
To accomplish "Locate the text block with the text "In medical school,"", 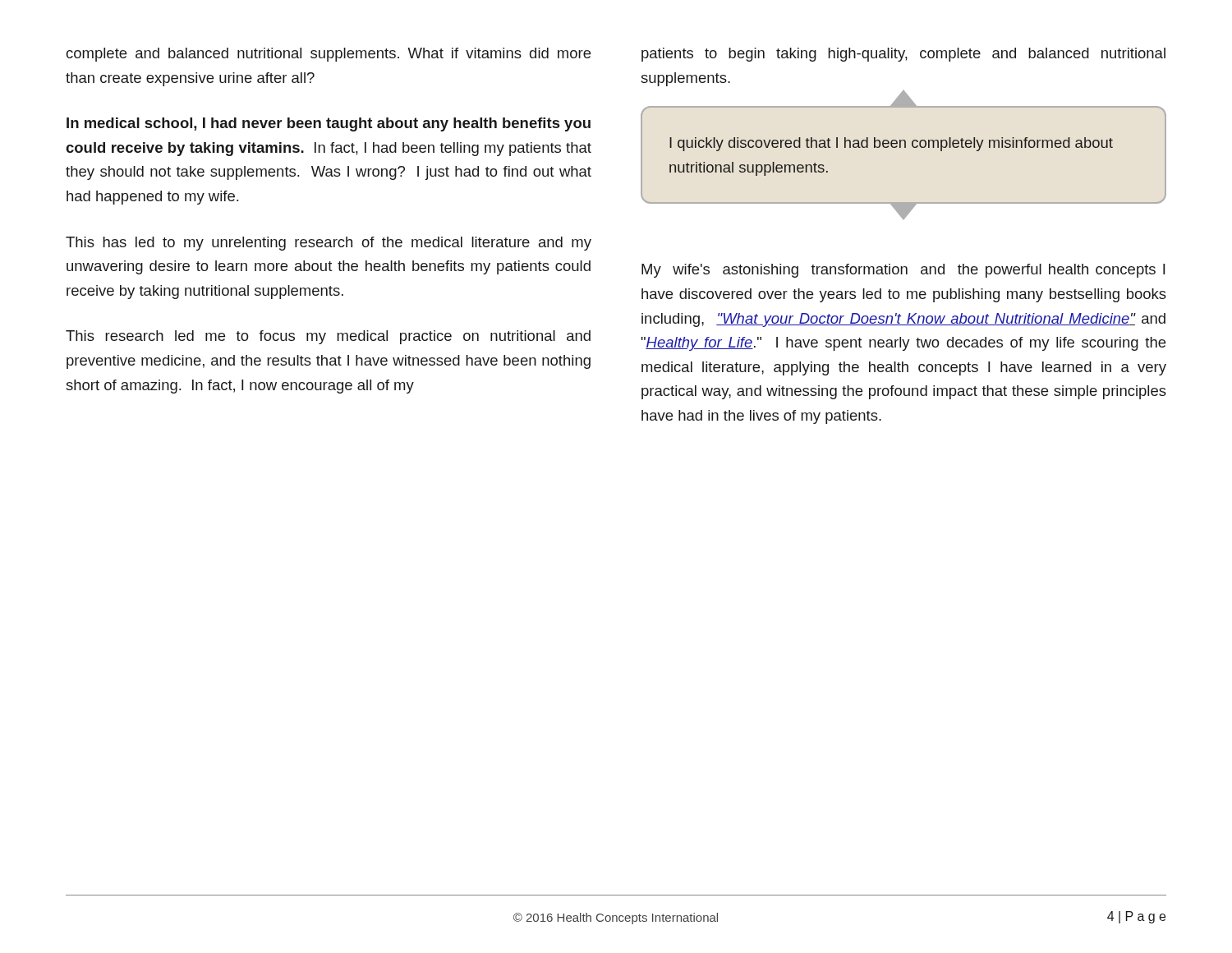I will (329, 159).
